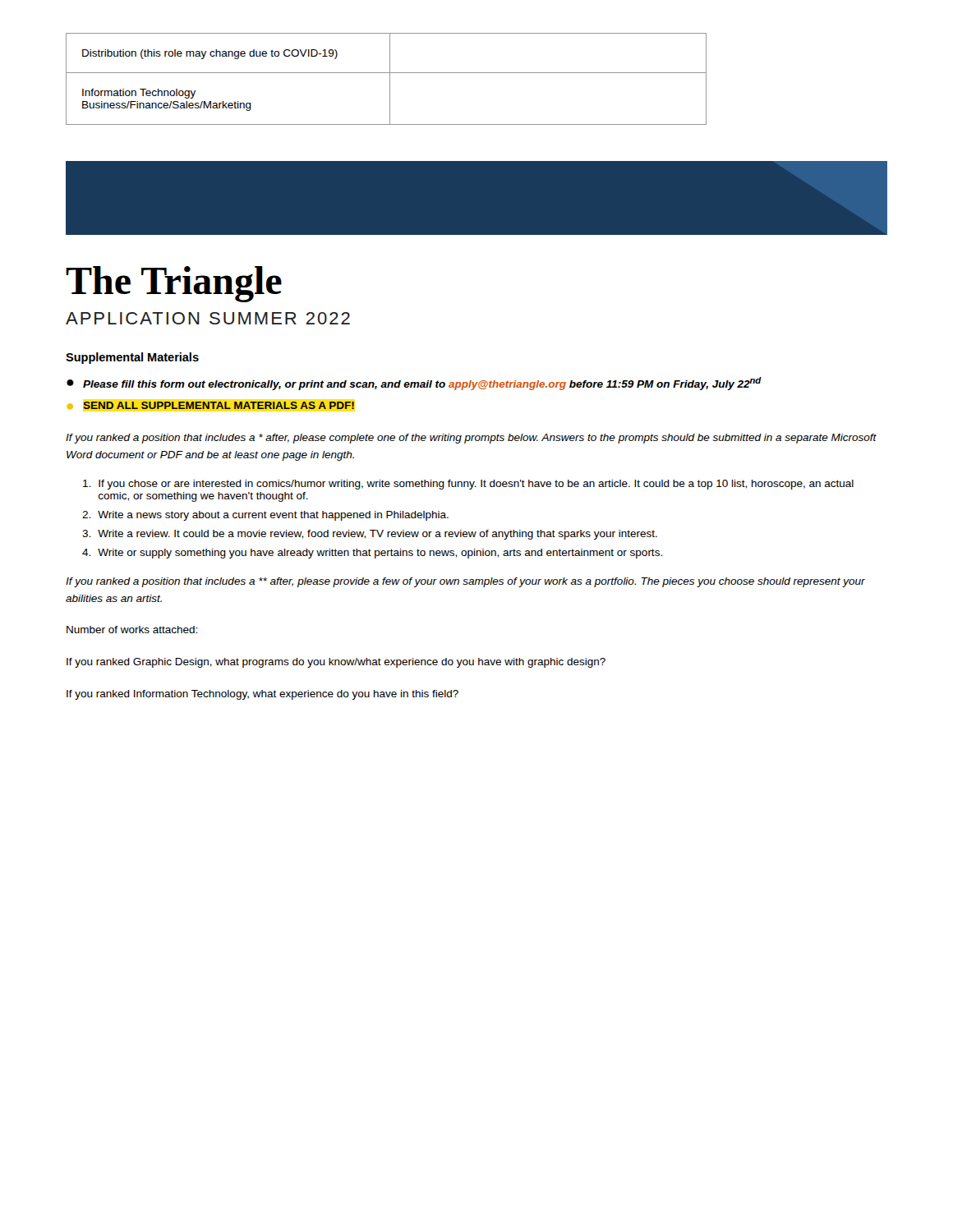Viewport: 953px width, 1232px height.
Task: Locate the list item containing "4. Write or supply something you"
Action: 373,552
